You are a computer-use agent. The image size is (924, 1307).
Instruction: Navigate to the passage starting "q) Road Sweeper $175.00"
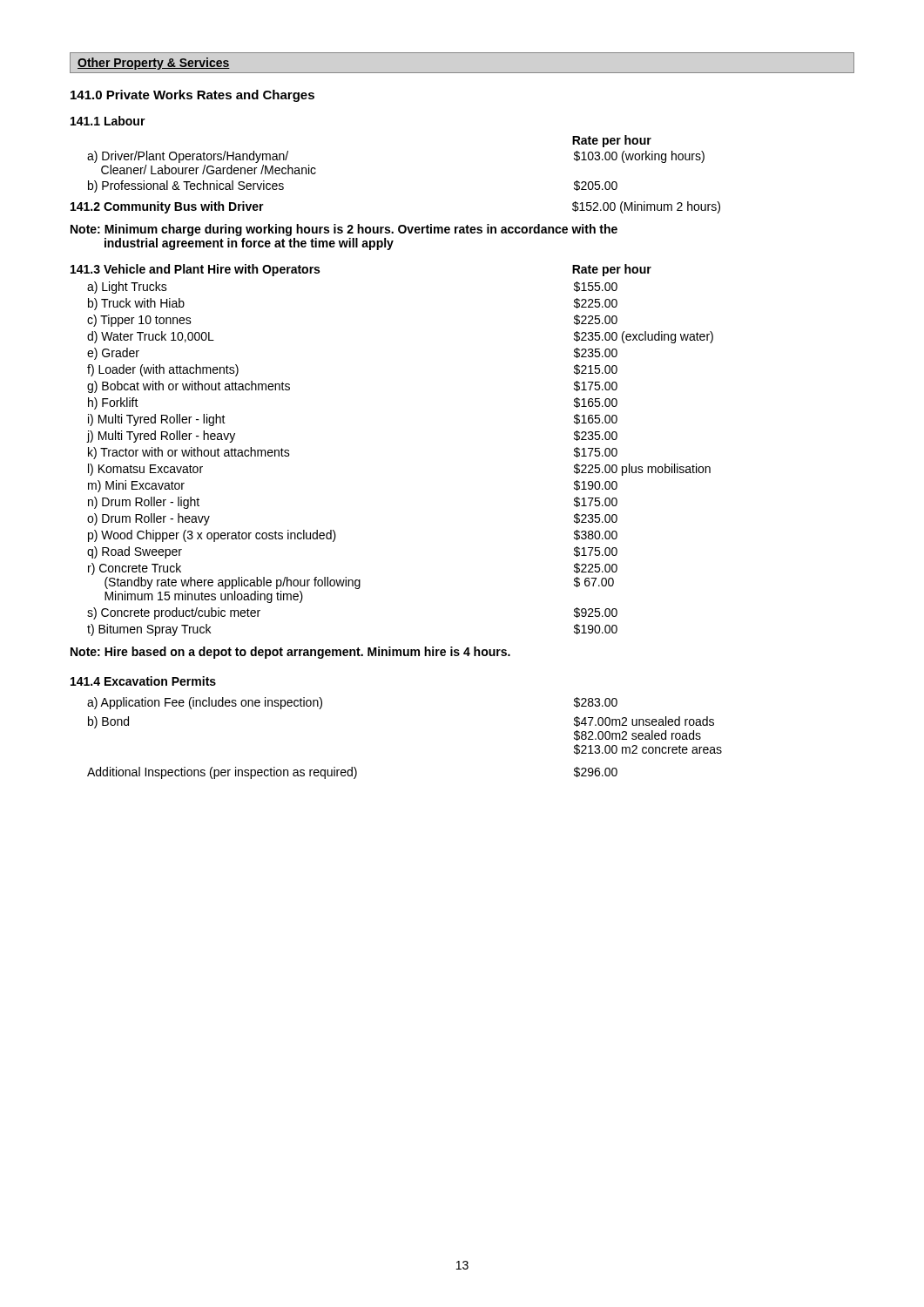pyautogui.click(x=143, y=552)
